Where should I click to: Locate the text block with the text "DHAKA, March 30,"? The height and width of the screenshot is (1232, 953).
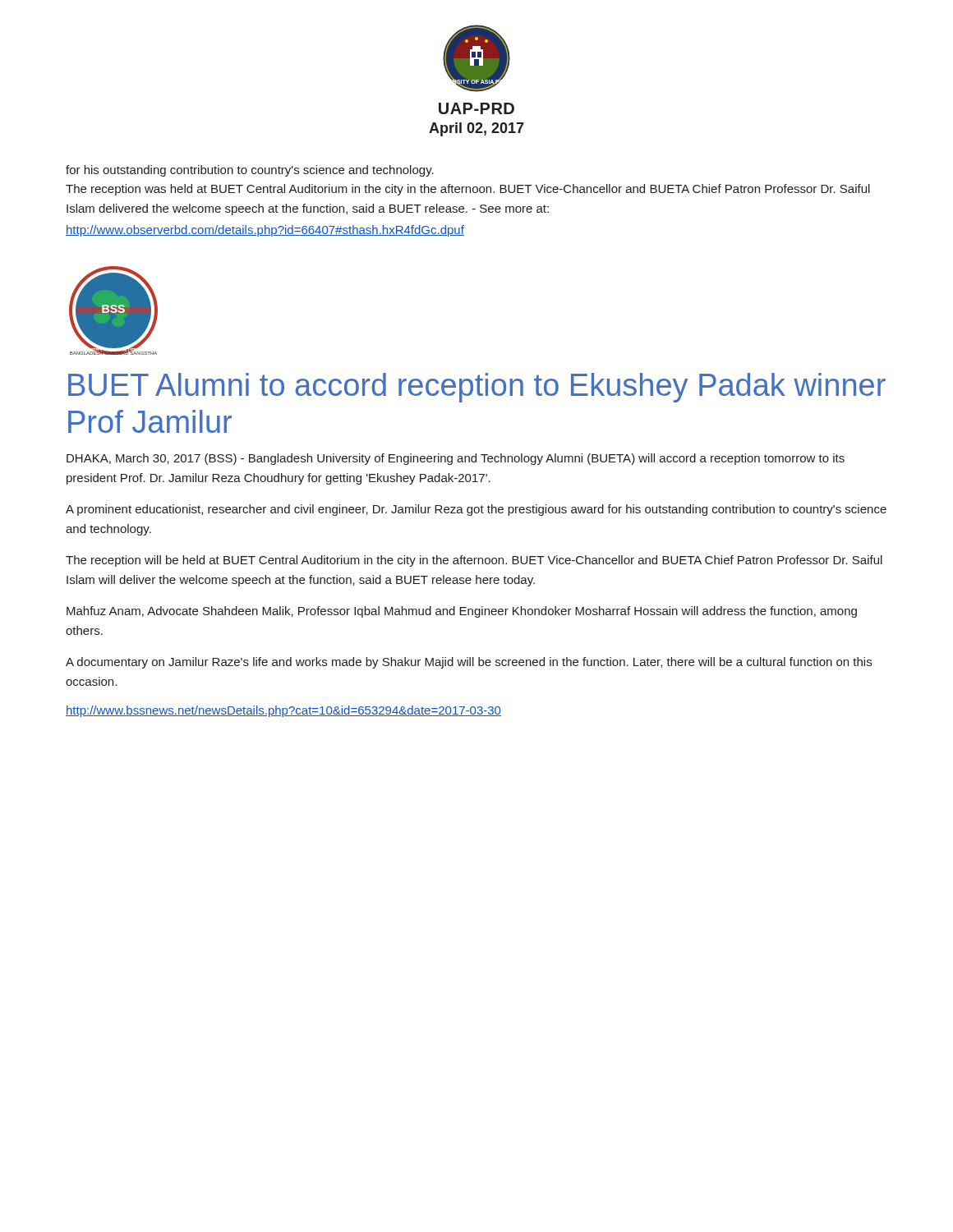pyautogui.click(x=476, y=570)
